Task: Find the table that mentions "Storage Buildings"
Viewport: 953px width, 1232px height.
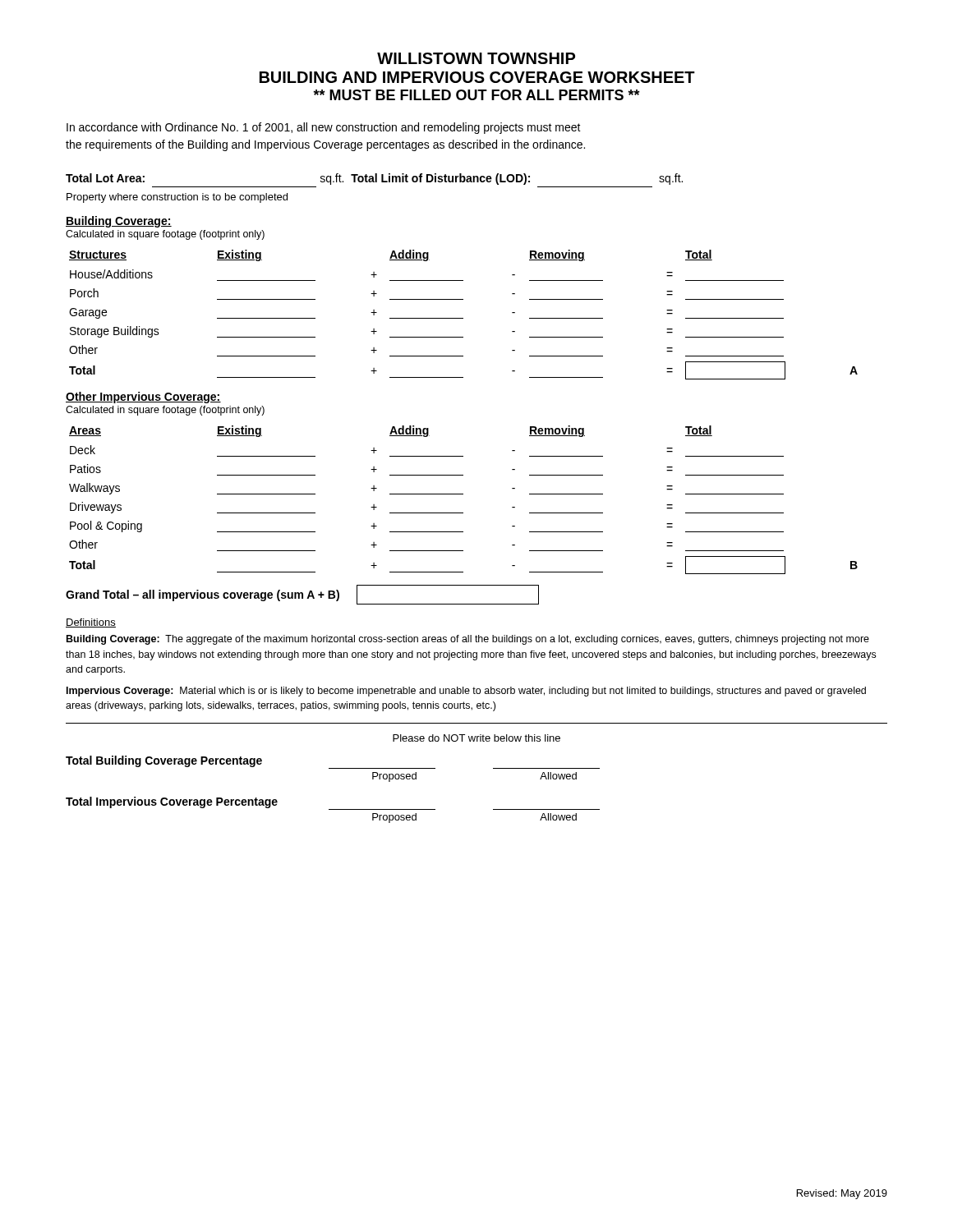Action: 476,315
